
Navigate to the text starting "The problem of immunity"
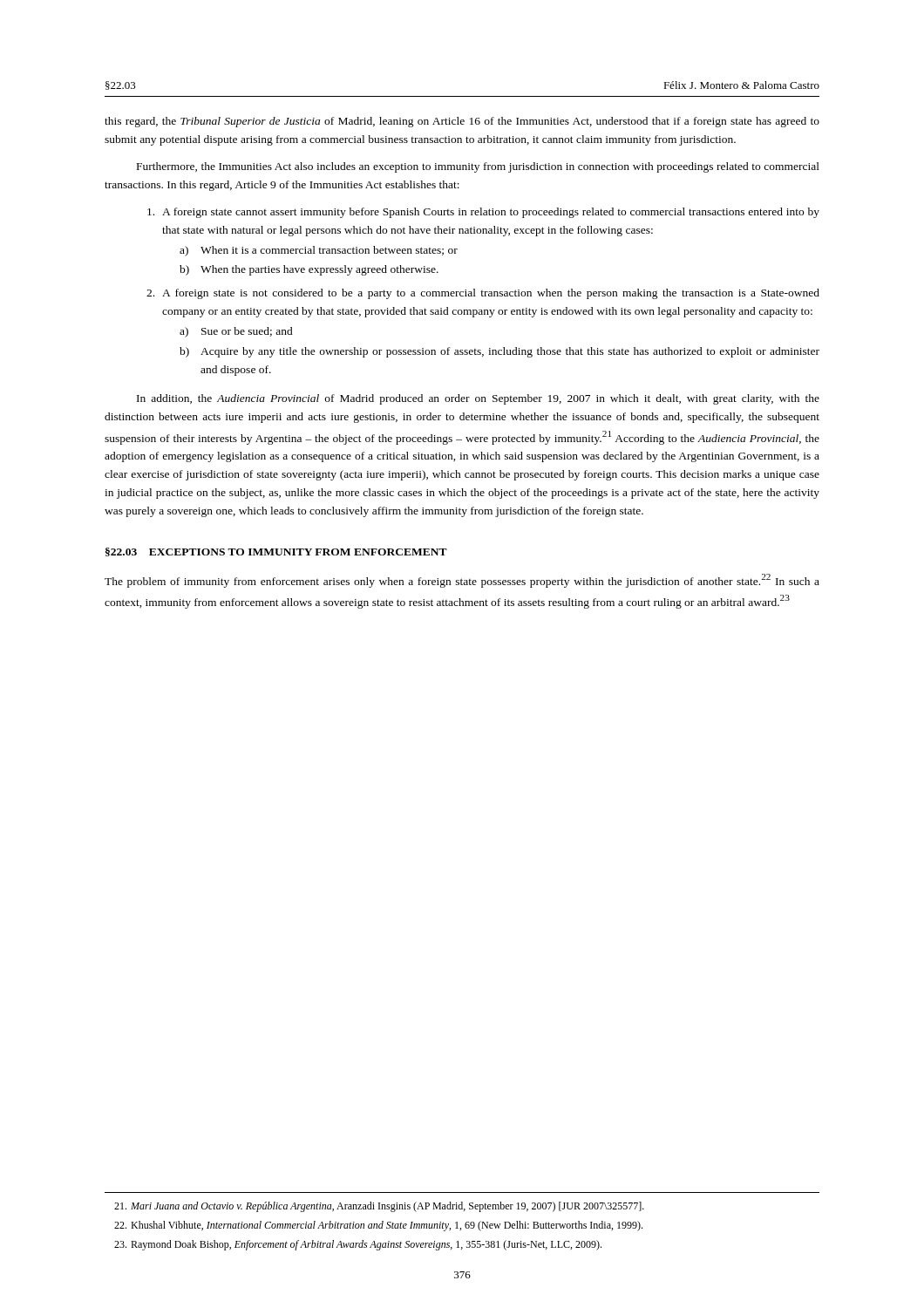click(462, 590)
